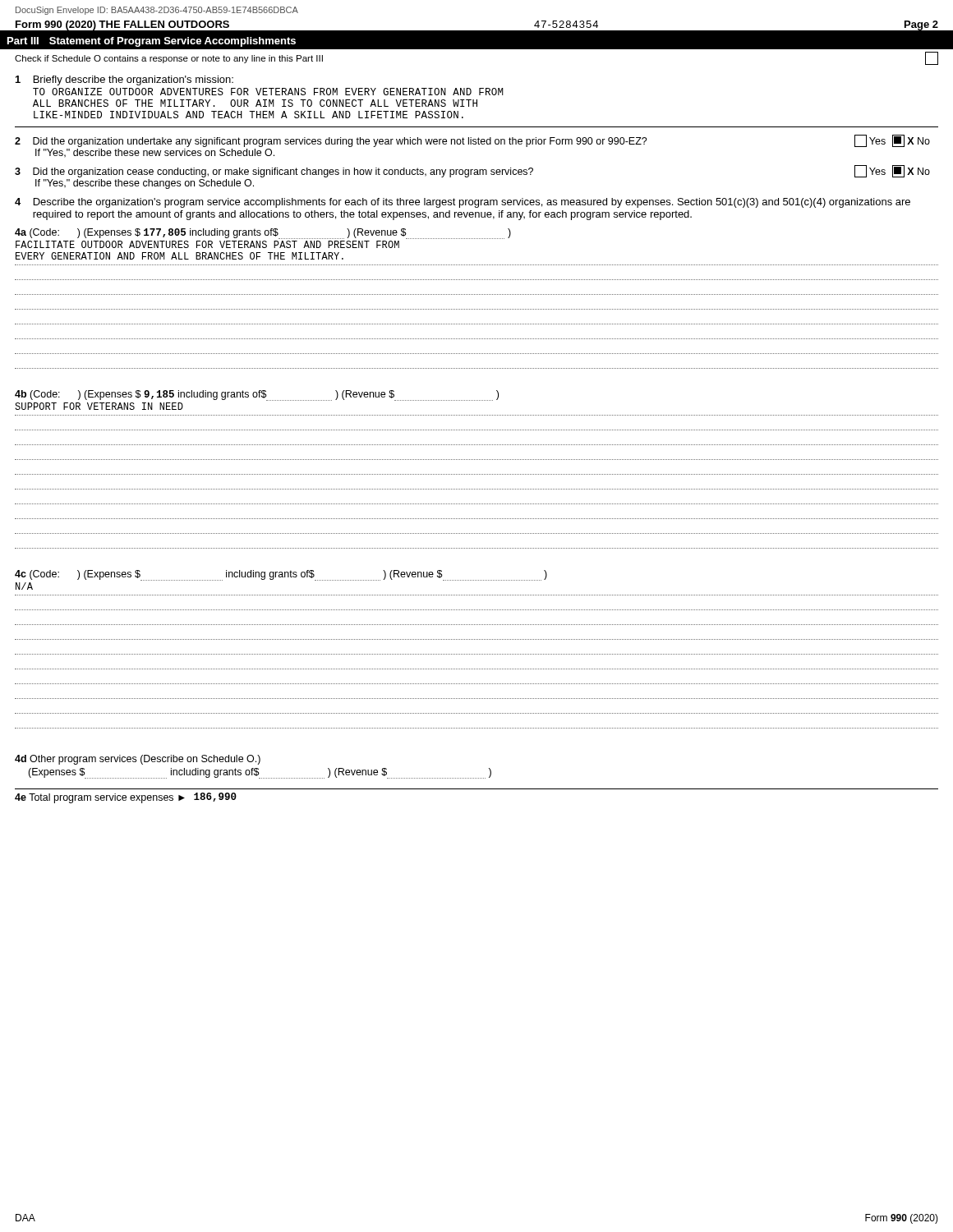Click on the text block starting "4d Other program services (Describe"
Screen dimensions: 1232x953
pyautogui.click(x=476, y=766)
